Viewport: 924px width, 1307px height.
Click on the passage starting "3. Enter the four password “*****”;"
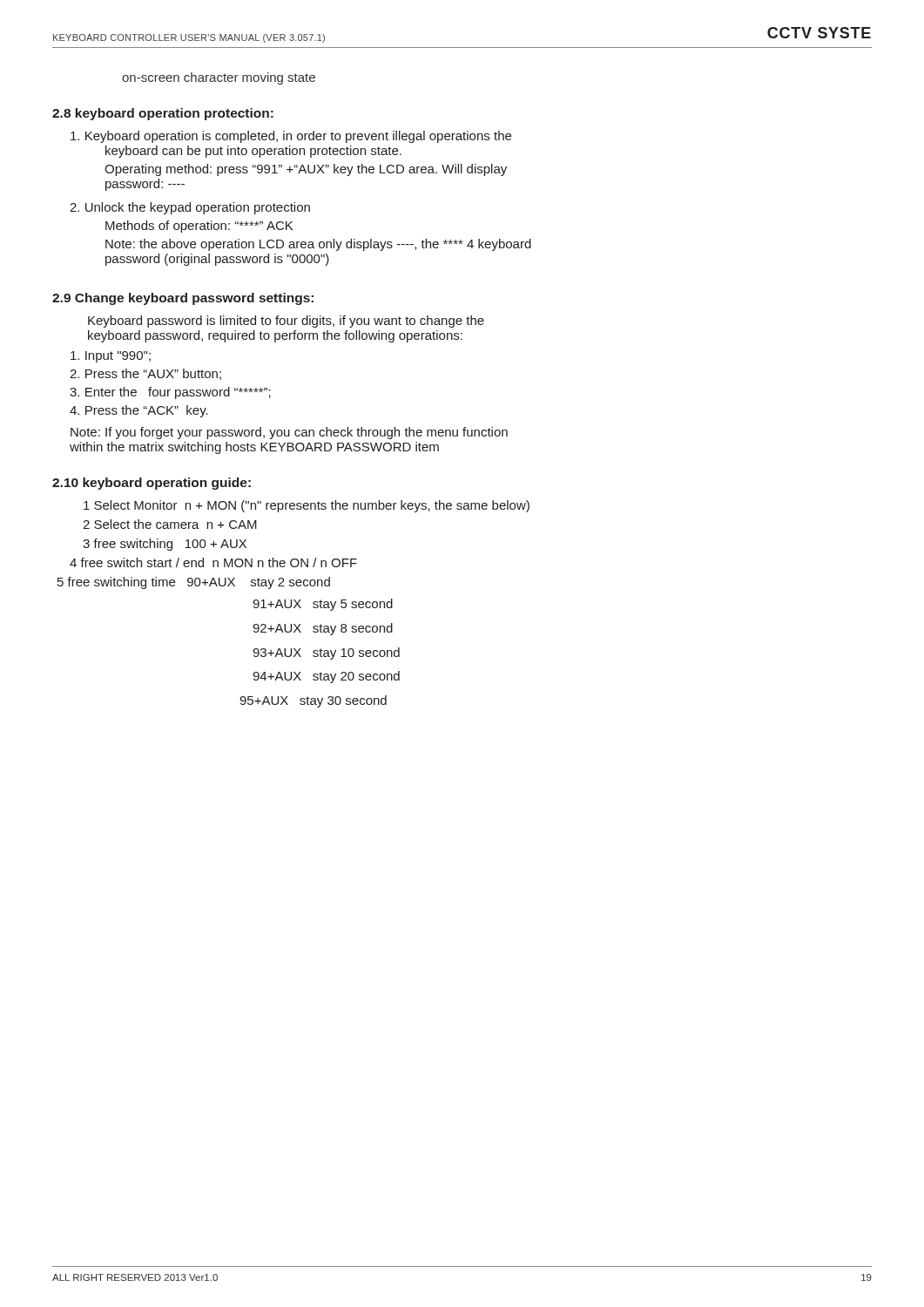[171, 392]
